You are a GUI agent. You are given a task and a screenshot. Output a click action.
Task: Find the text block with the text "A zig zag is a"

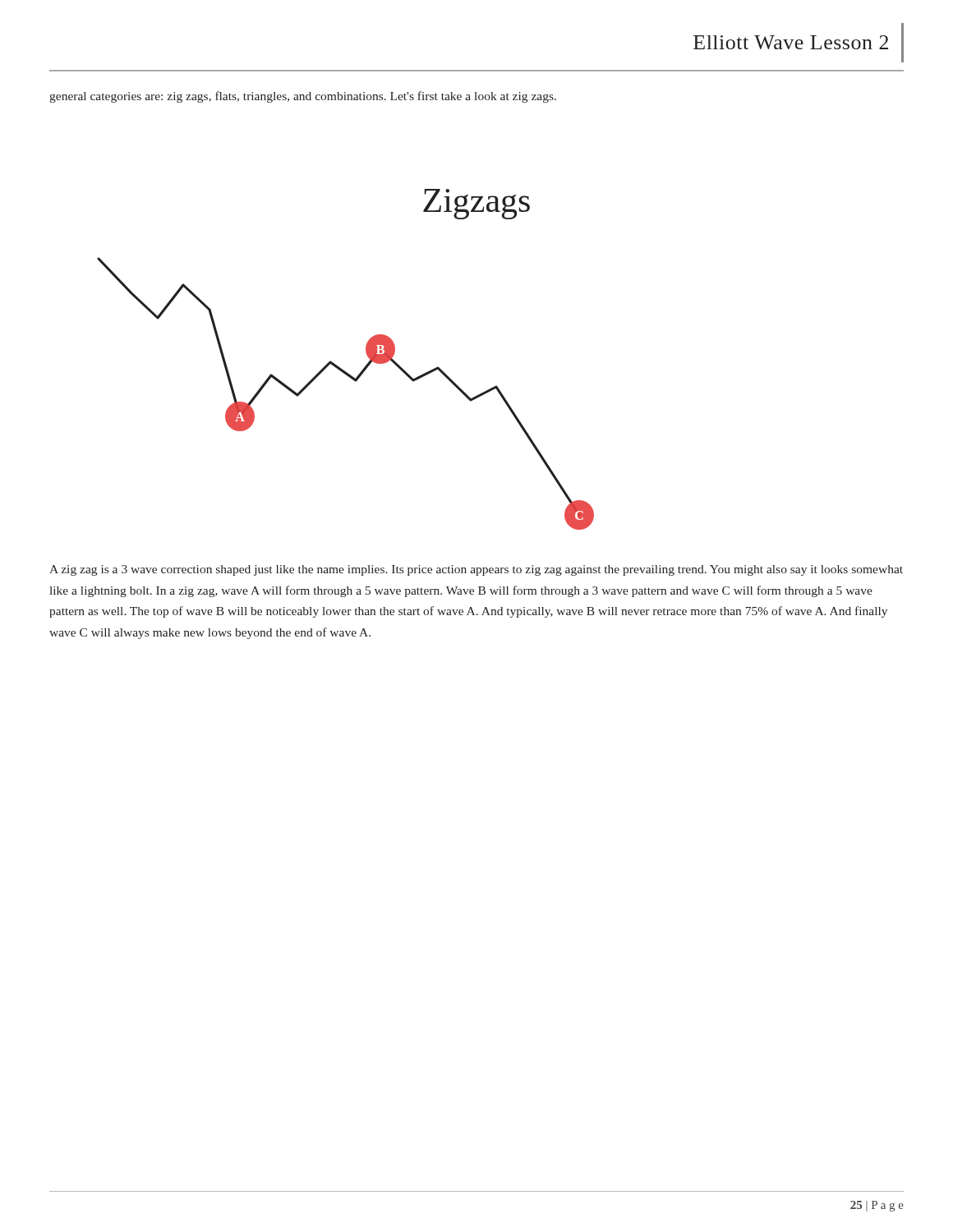476,600
